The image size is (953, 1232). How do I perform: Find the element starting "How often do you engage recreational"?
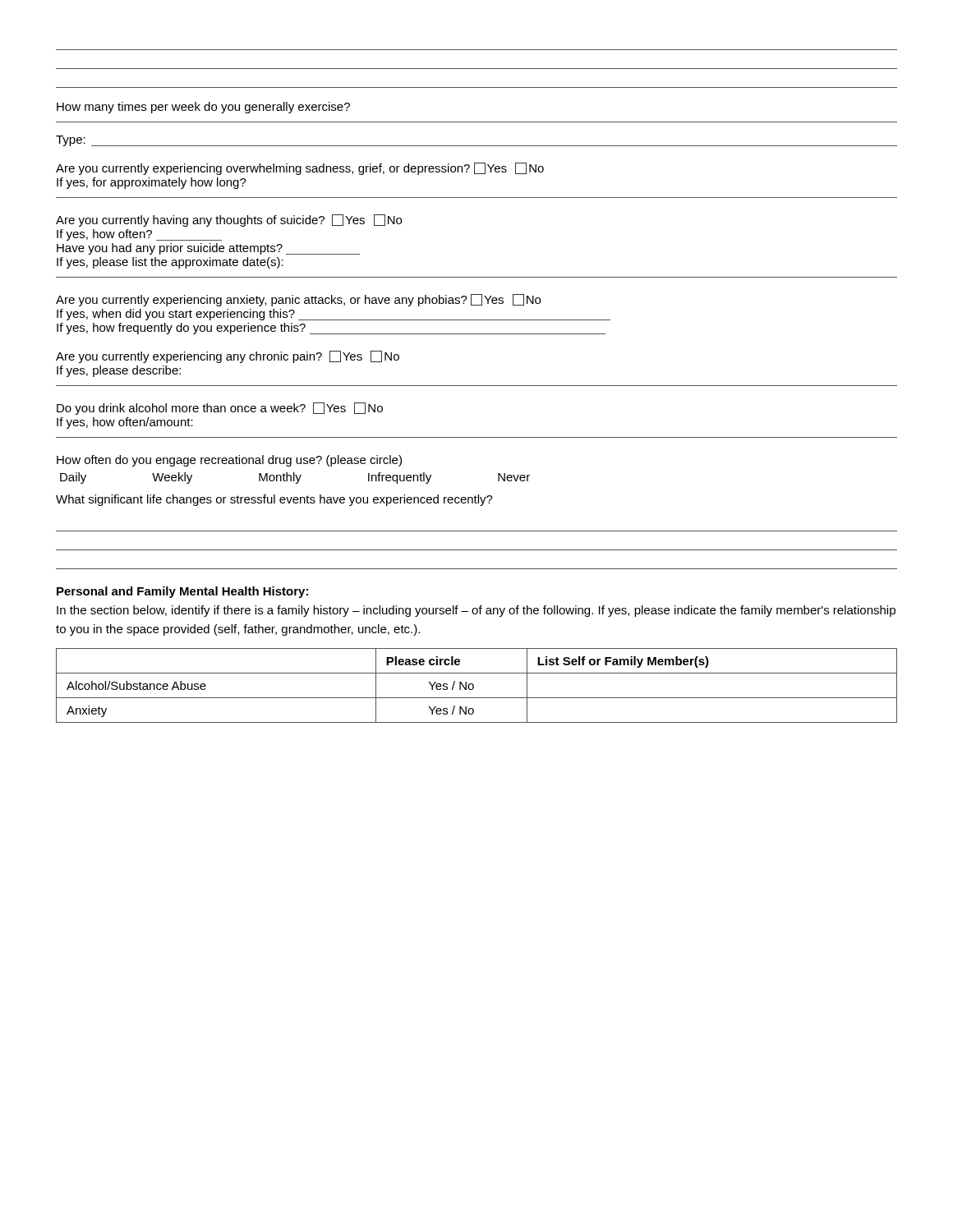[229, 461]
